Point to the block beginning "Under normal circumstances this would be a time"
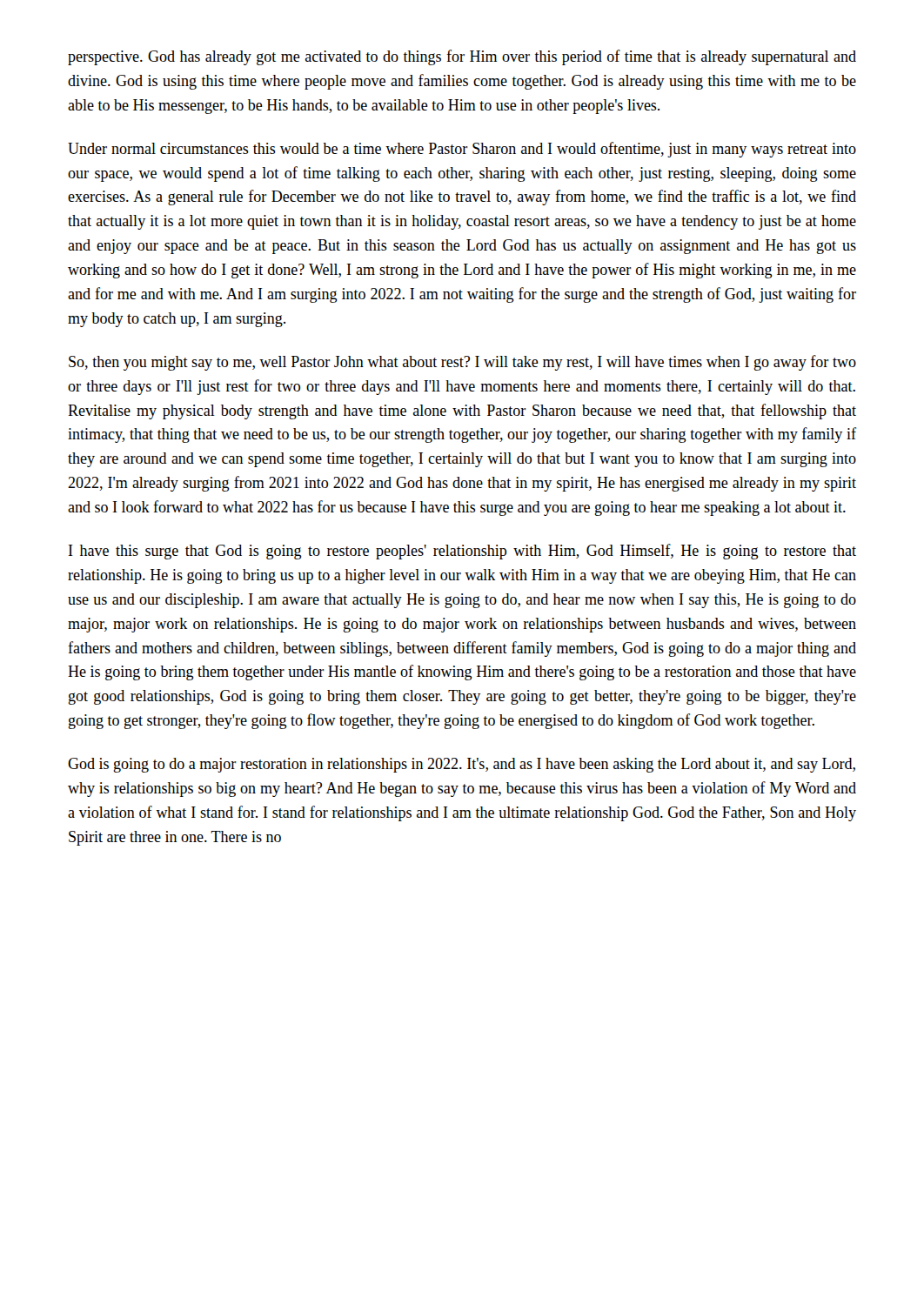Viewport: 924px width, 1305px height. (462, 233)
